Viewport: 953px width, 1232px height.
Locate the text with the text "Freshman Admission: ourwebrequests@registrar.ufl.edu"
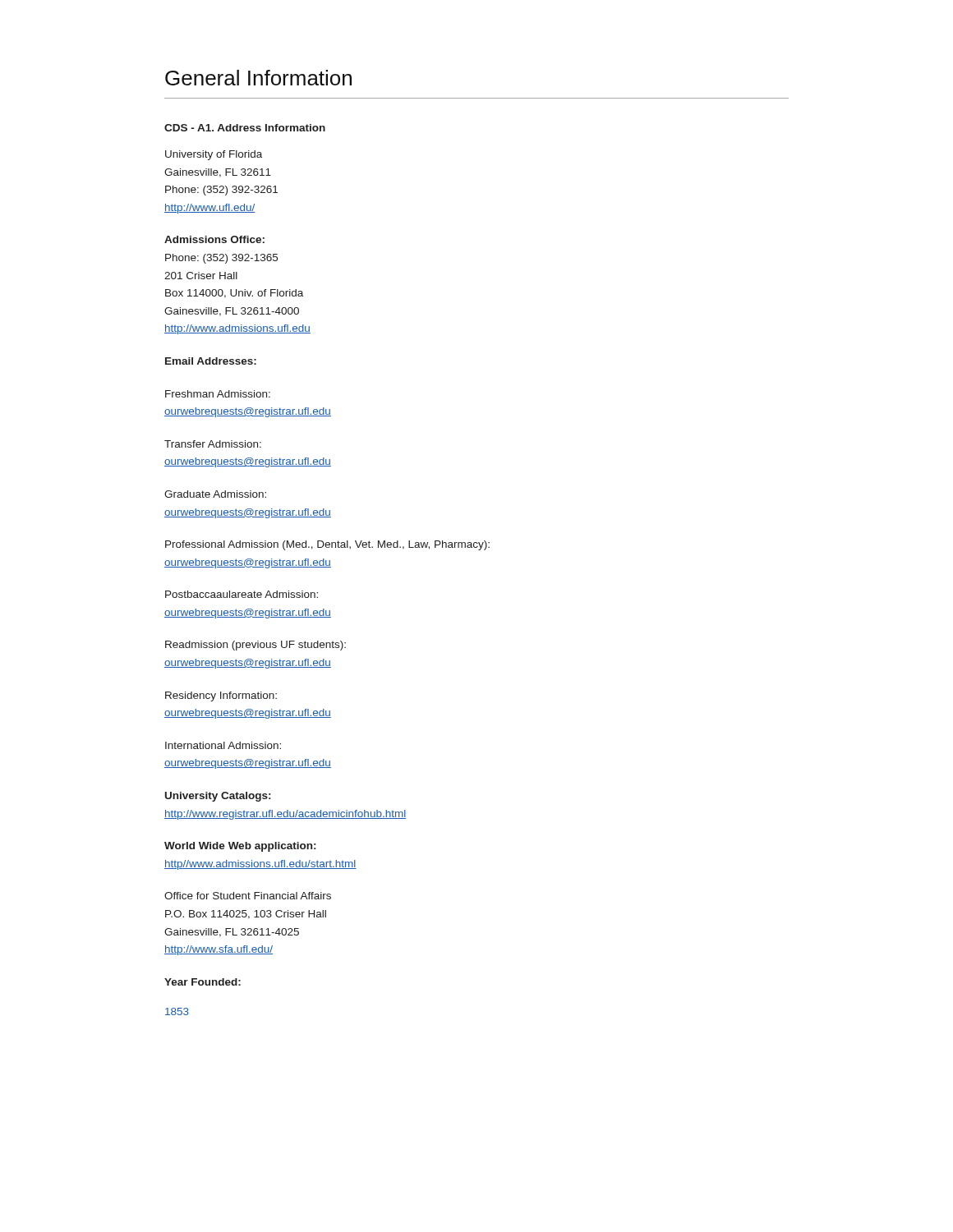218,394
